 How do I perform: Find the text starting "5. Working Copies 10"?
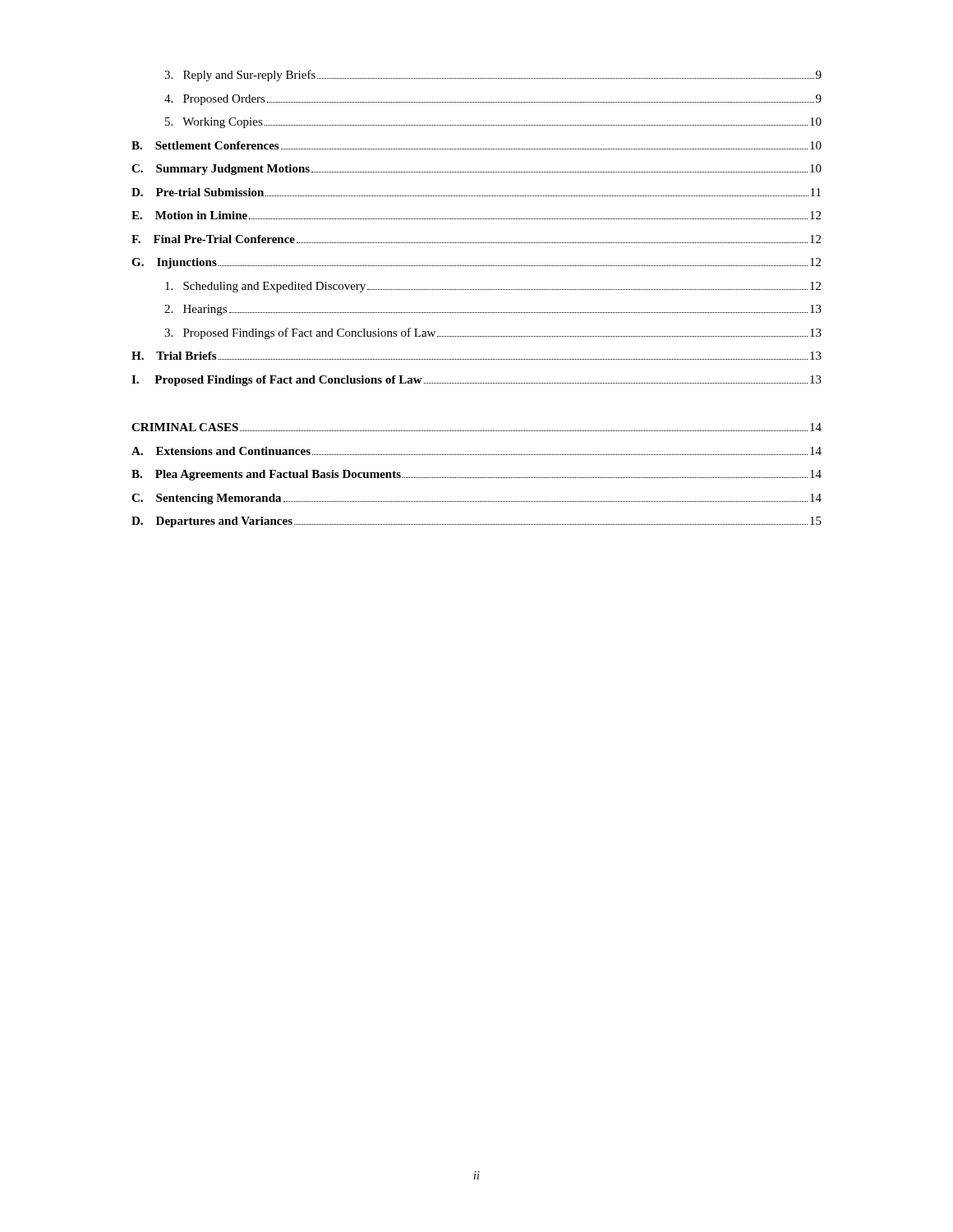[493, 122]
